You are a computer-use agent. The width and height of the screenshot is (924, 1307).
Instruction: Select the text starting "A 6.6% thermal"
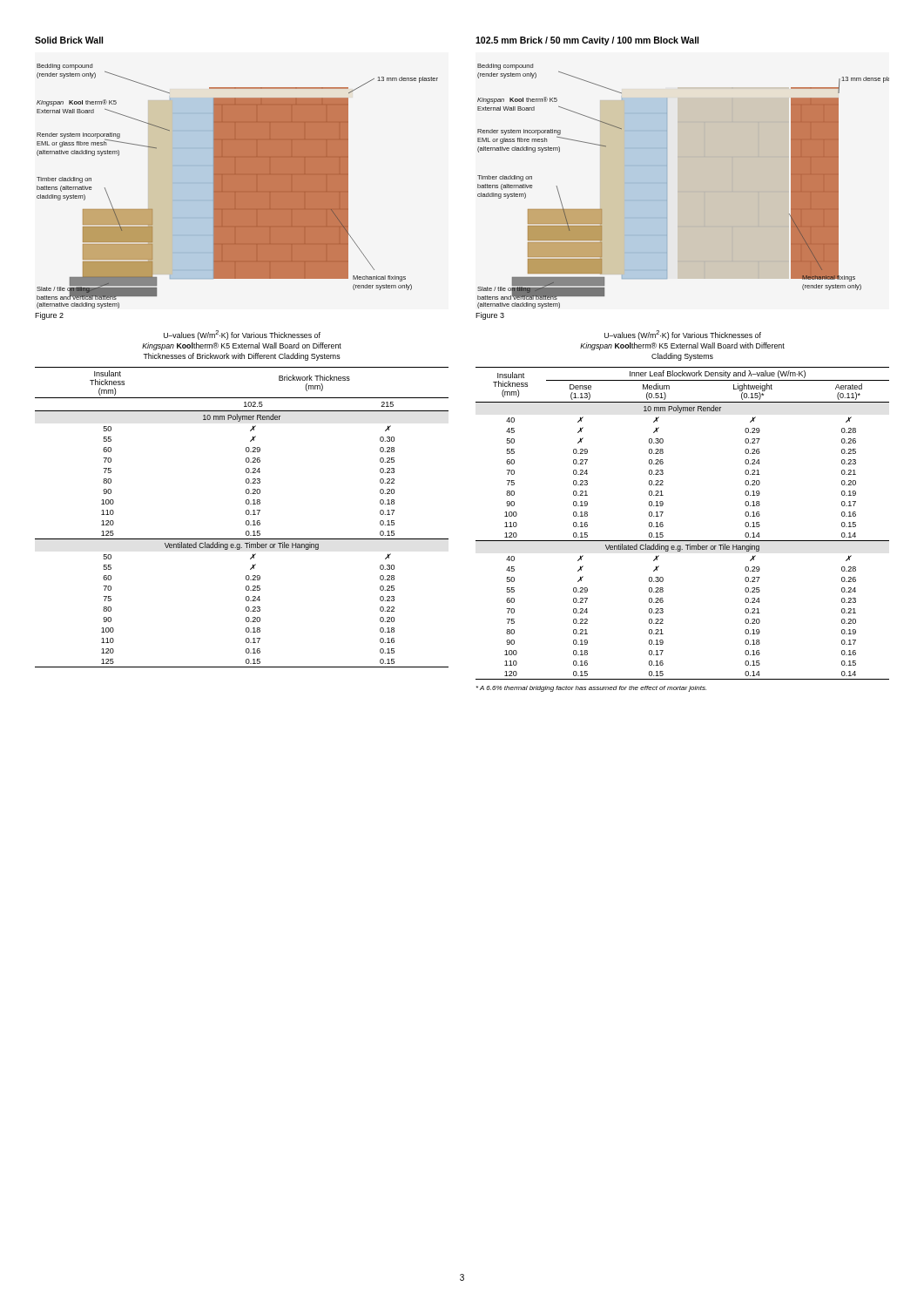[x=591, y=687]
